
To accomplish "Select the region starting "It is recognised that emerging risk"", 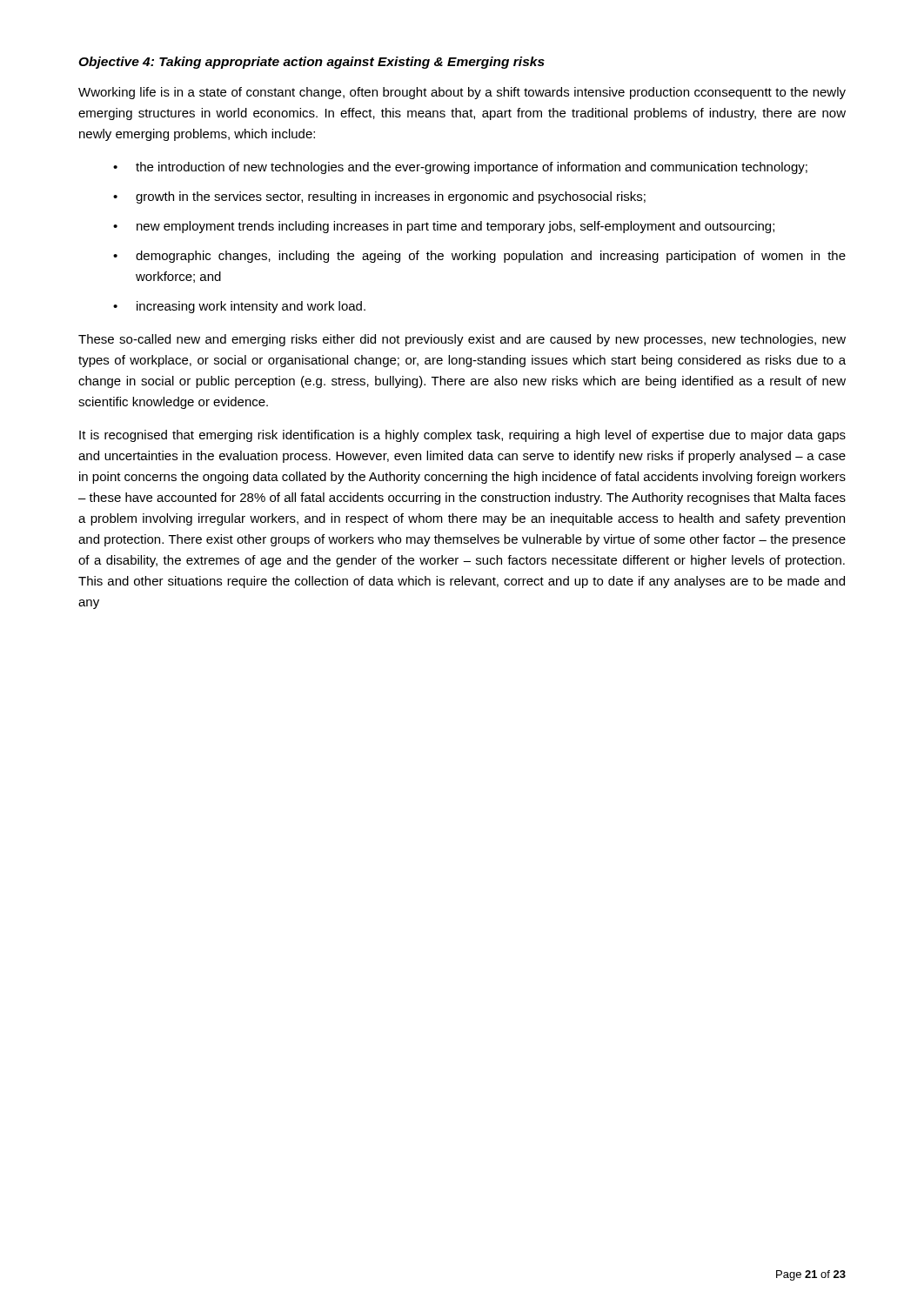I will point(462,518).
